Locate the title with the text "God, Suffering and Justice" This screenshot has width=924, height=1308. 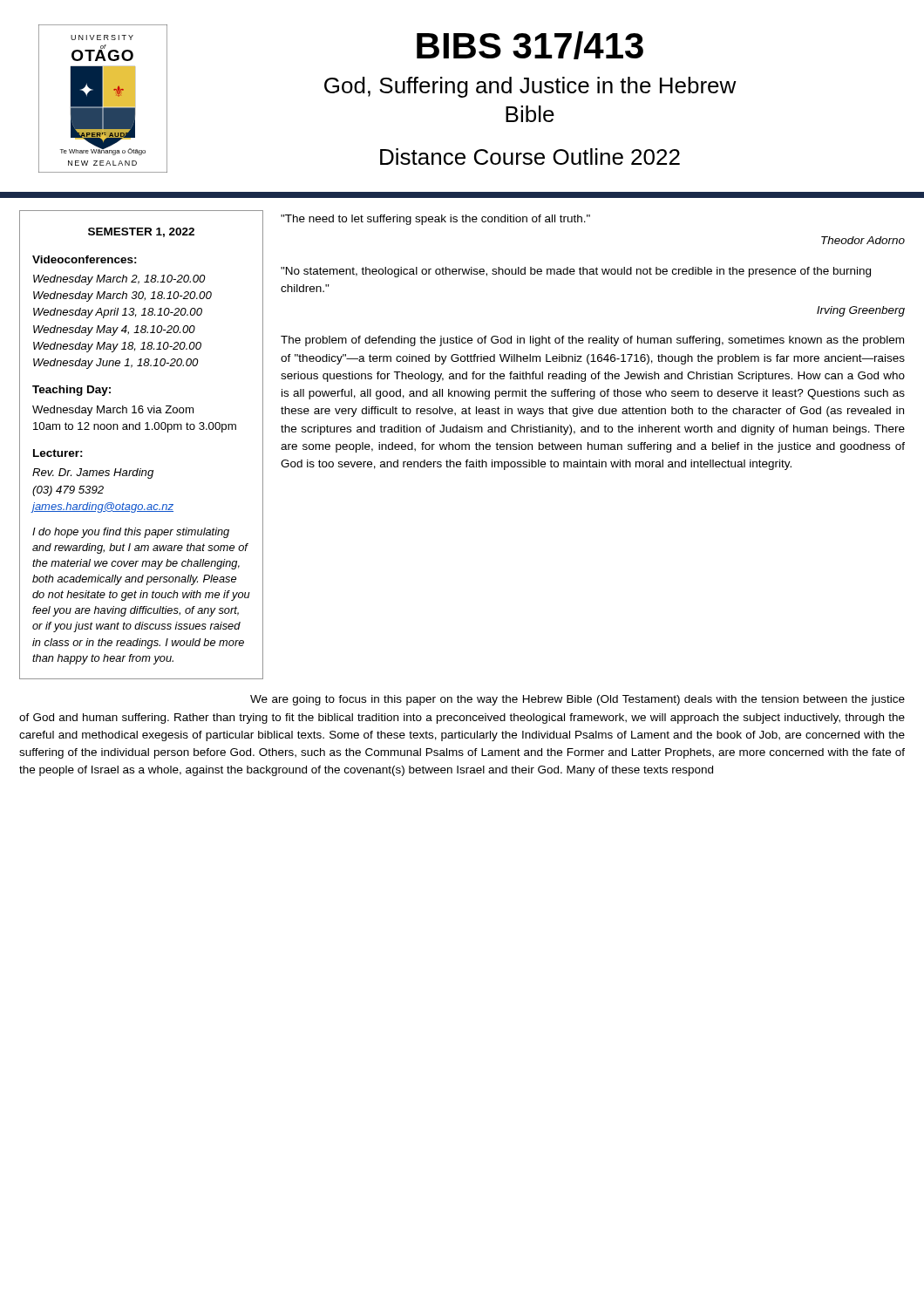click(530, 100)
